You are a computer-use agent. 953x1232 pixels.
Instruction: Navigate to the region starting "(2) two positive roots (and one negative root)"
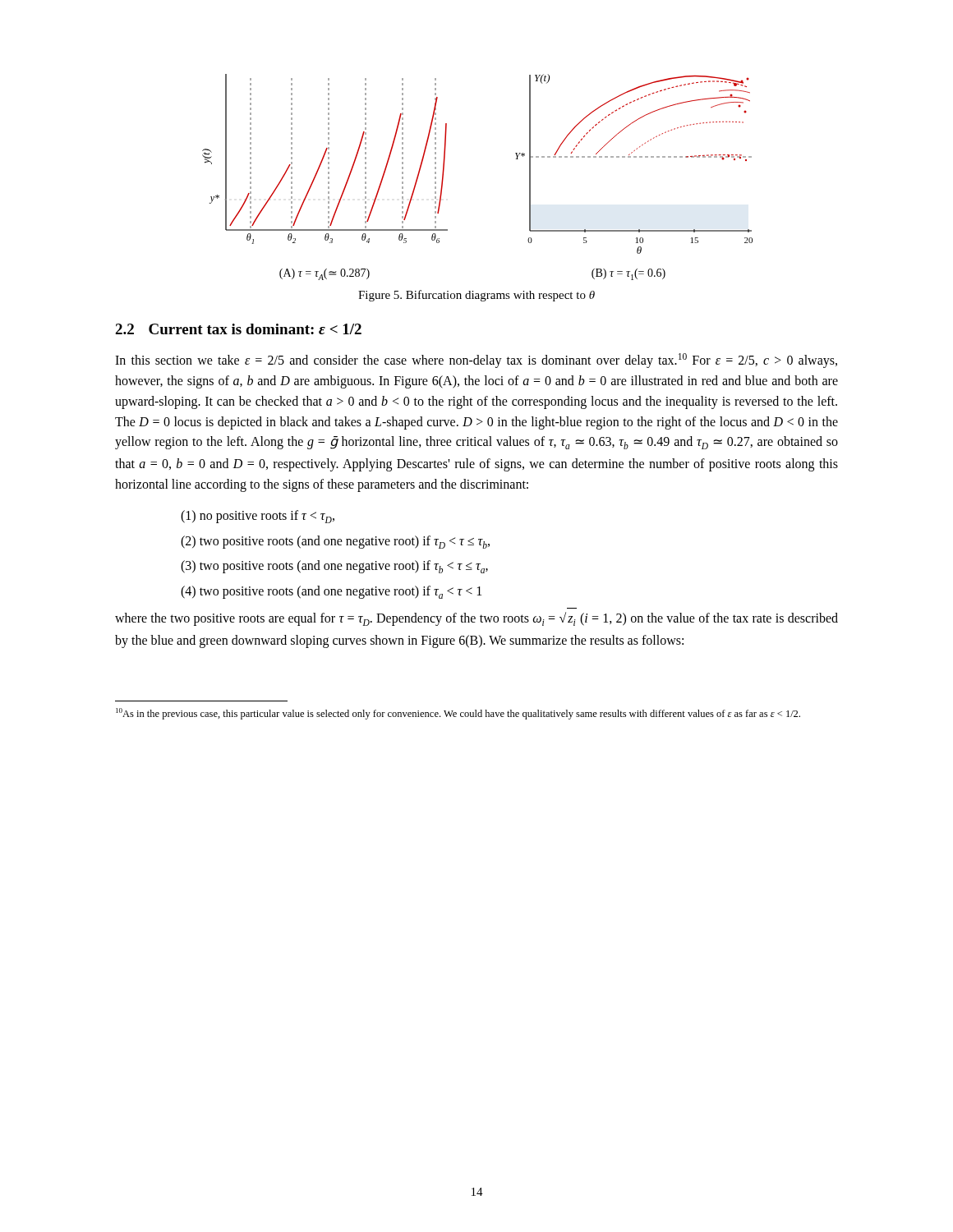tap(336, 542)
